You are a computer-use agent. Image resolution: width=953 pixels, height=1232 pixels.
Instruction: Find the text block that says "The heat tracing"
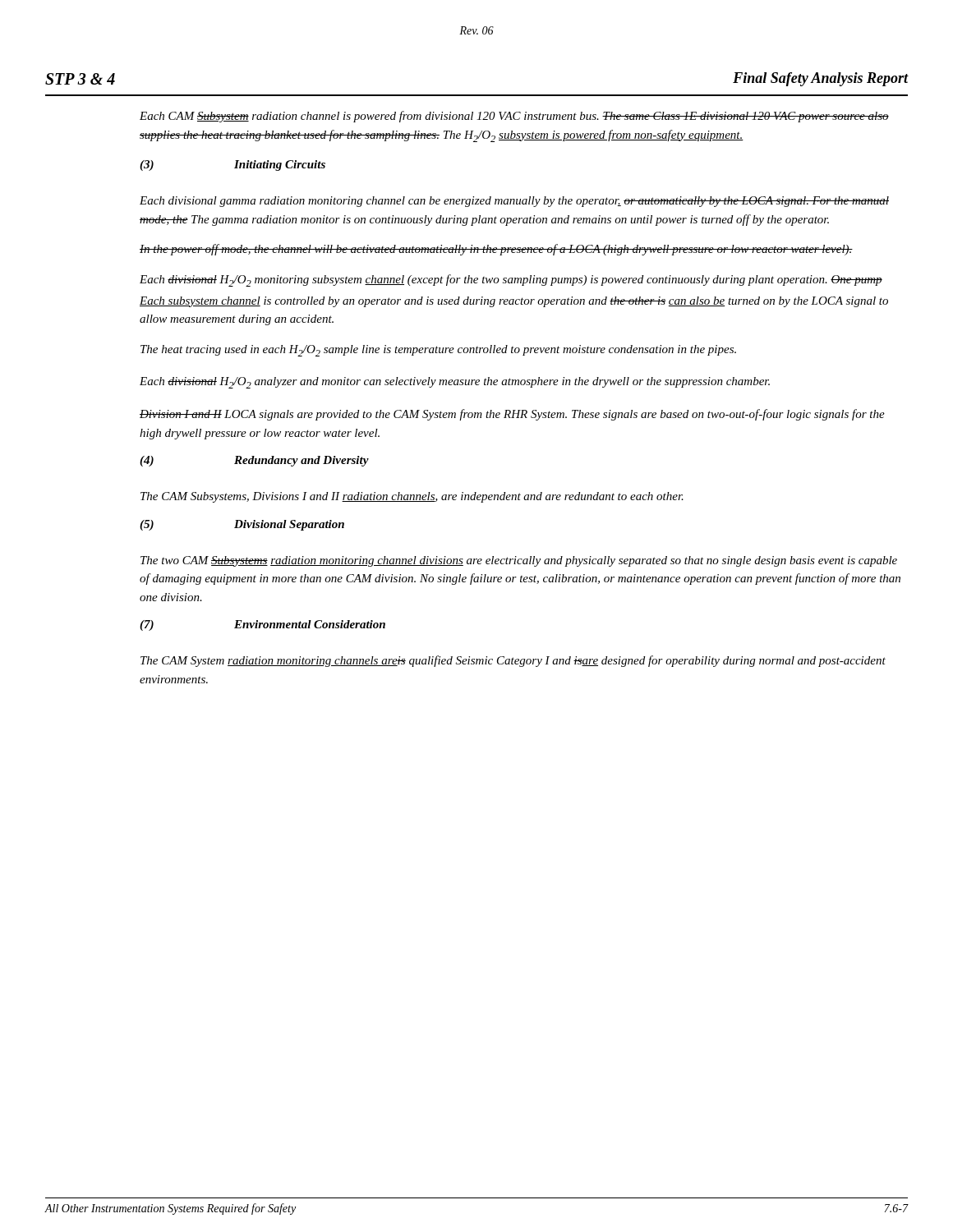point(438,350)
